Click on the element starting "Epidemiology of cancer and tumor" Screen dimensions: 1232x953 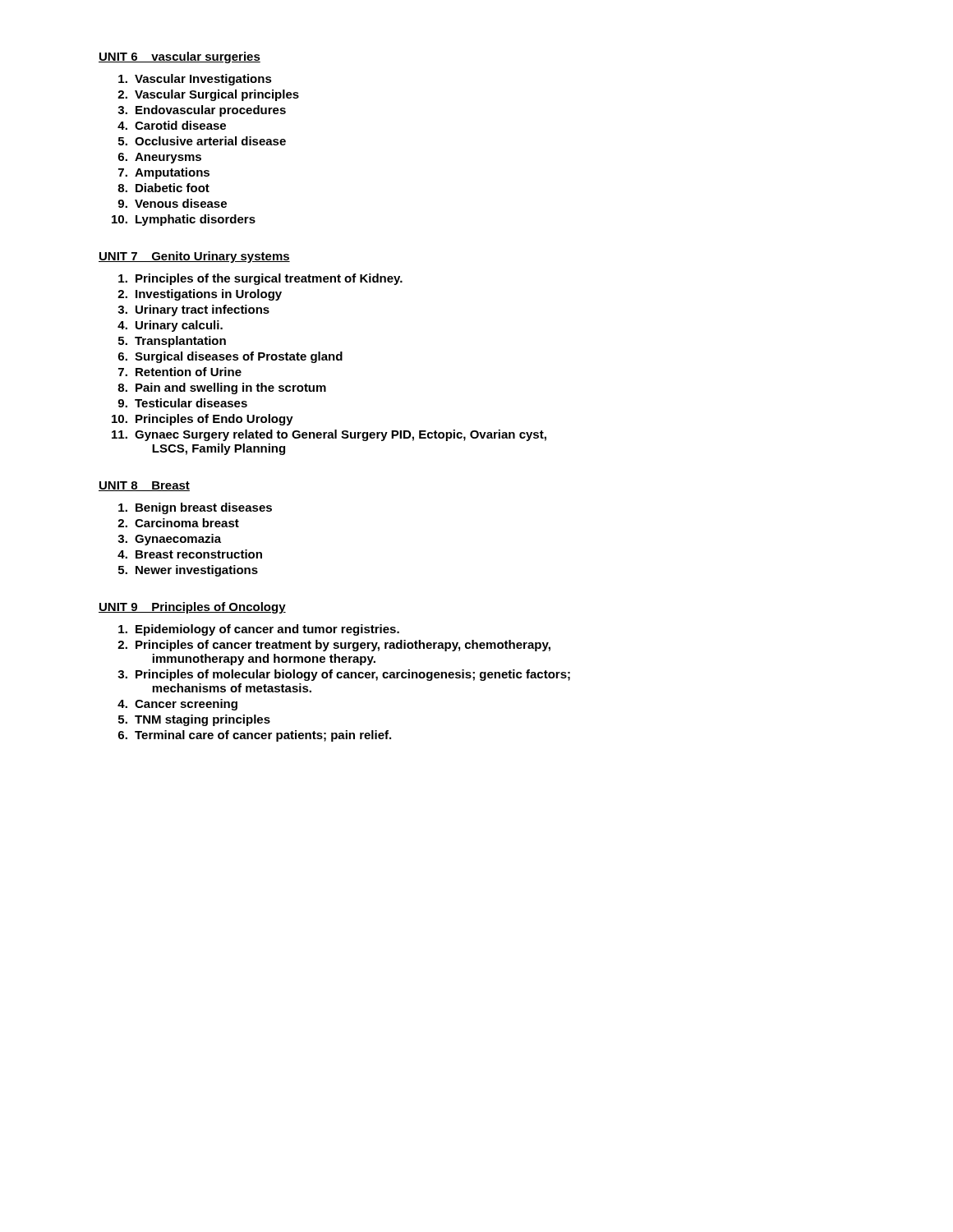tap(267, 629)
